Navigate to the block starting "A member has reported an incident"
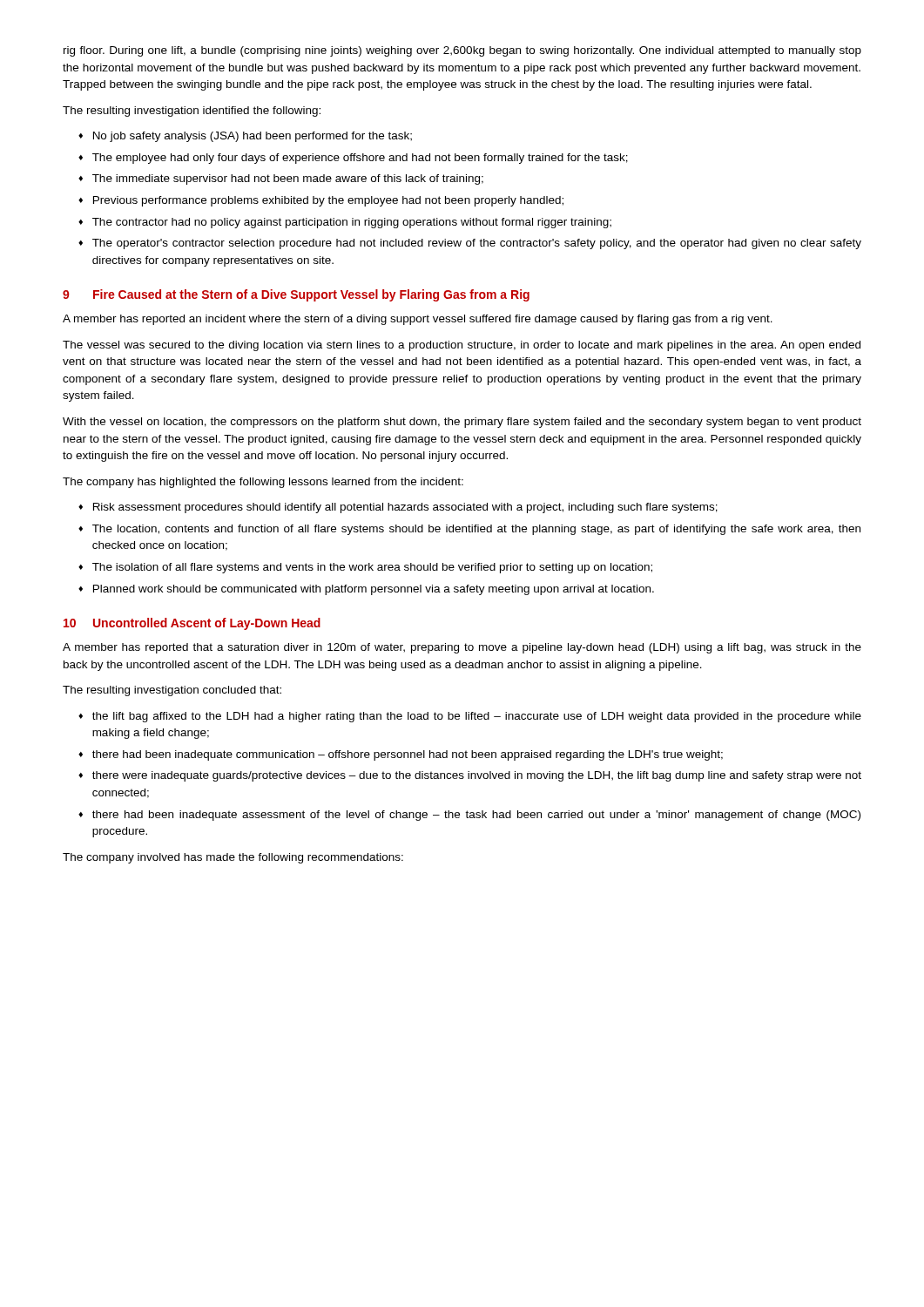 coord(462,319)
